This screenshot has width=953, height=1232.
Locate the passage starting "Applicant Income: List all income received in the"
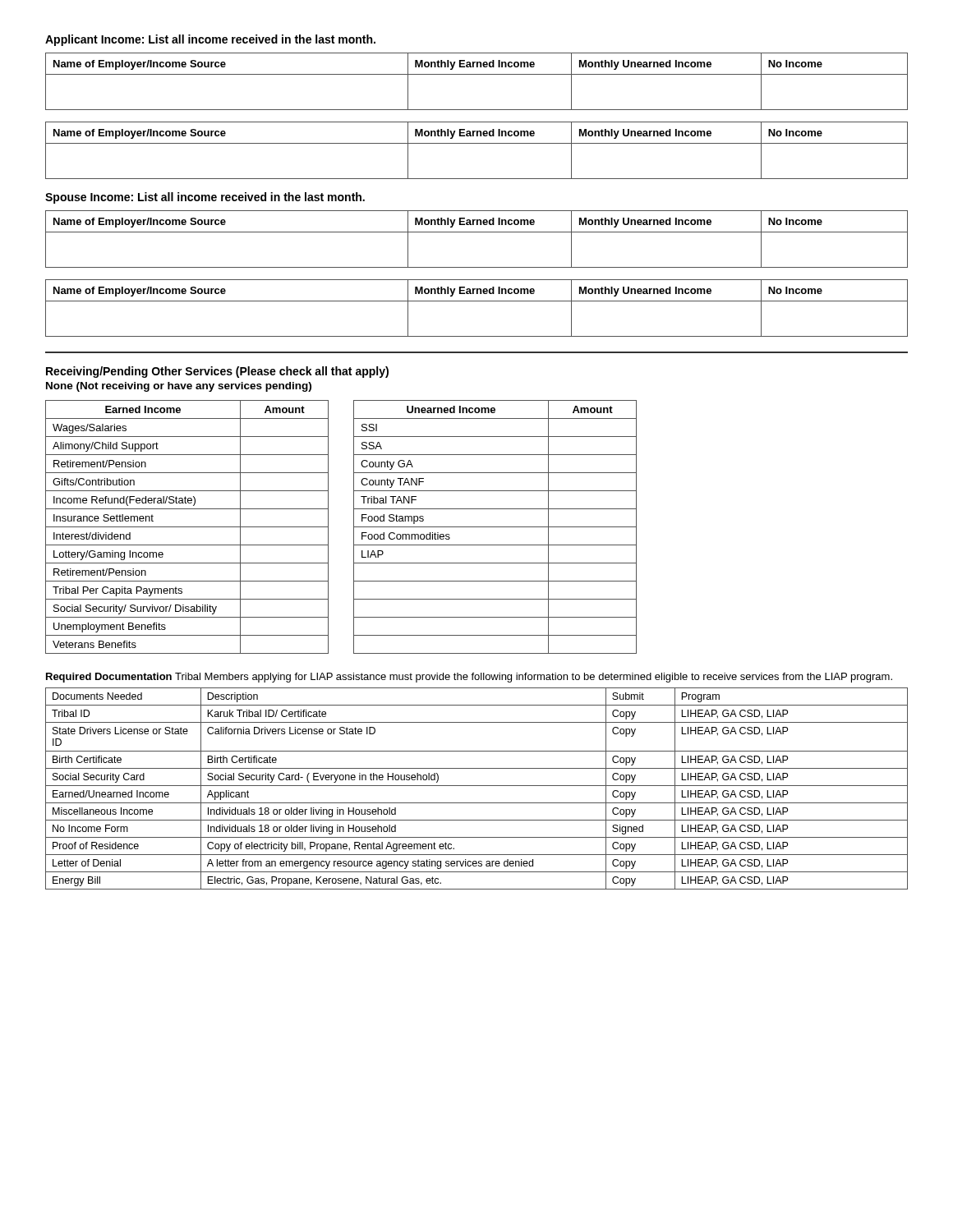coord(211,39)
